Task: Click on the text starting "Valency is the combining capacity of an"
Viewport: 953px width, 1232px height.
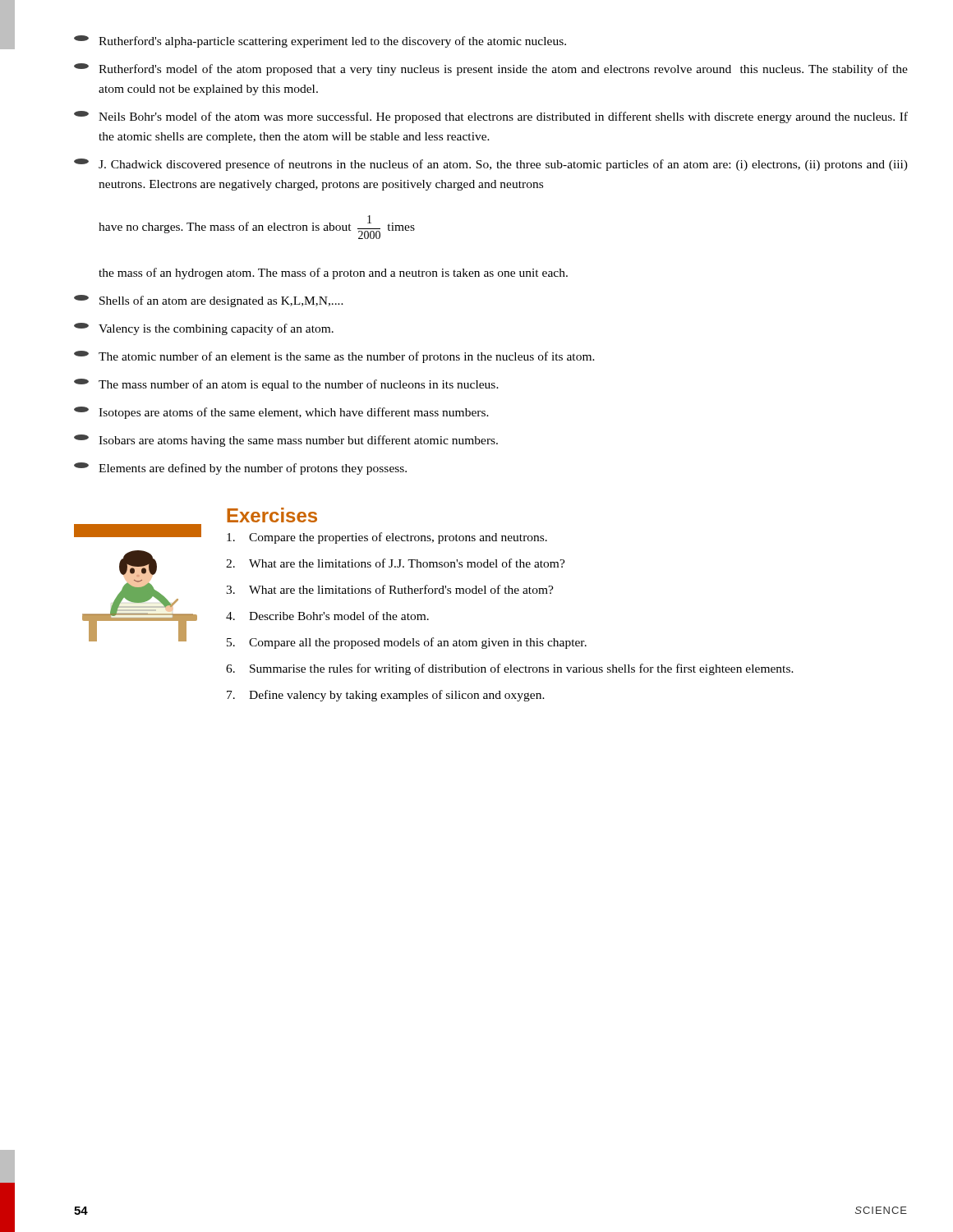Action: pyautogui.click(x=204, y=329)
